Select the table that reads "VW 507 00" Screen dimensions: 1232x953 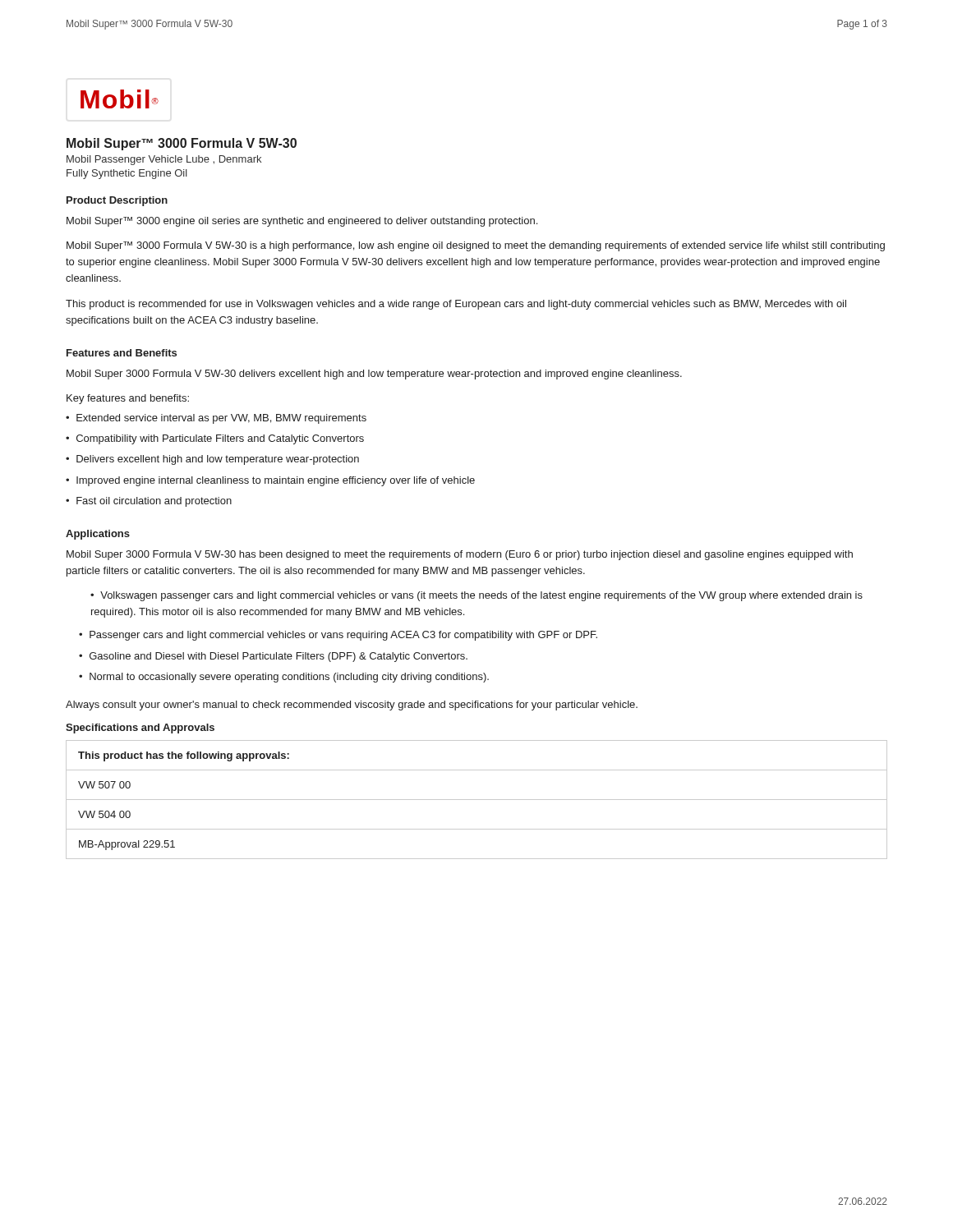pyautogui.click(x=476, y=800)
